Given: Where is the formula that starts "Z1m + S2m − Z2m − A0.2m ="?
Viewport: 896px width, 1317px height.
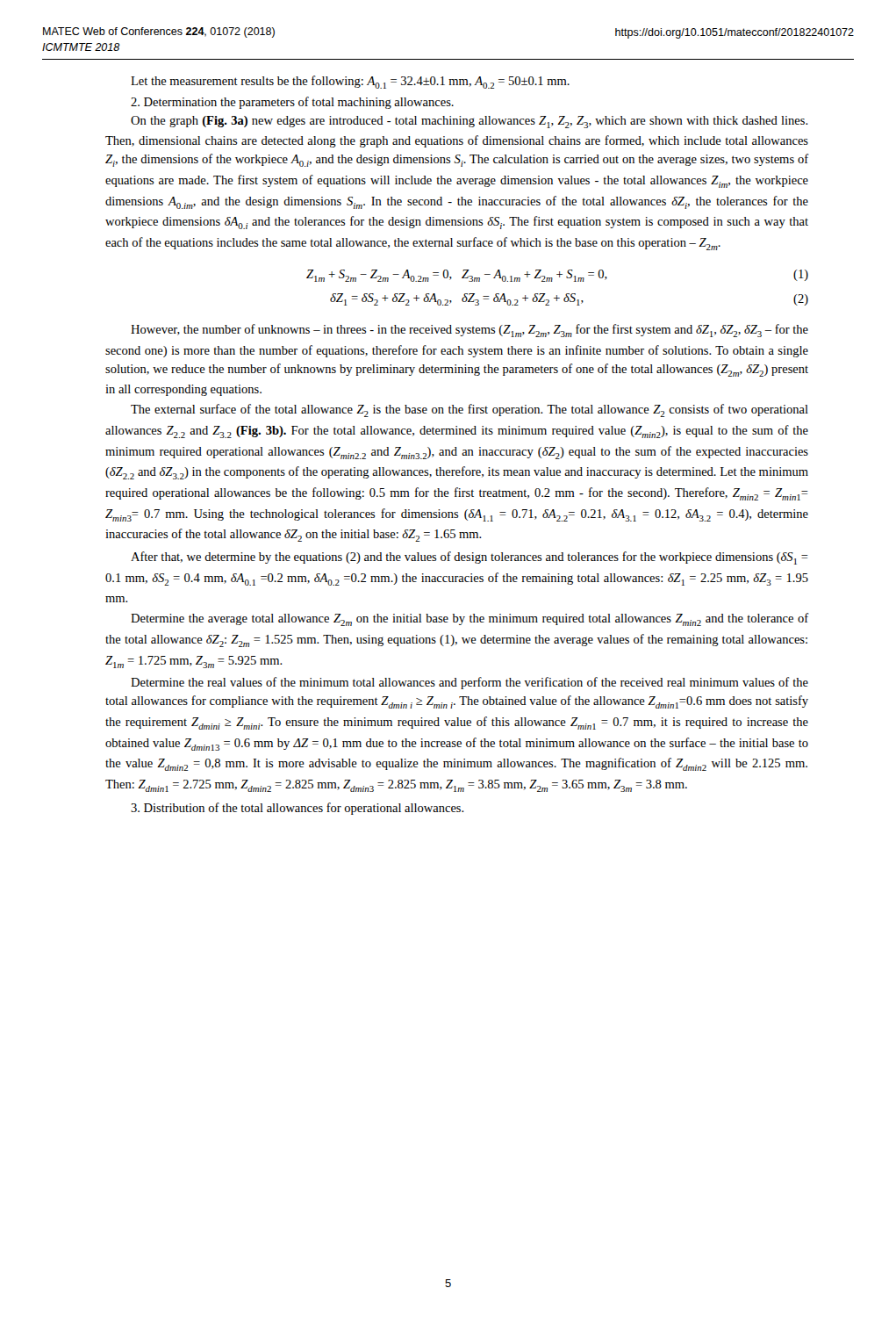Looking at the screenshot, I should click(557, 275).
